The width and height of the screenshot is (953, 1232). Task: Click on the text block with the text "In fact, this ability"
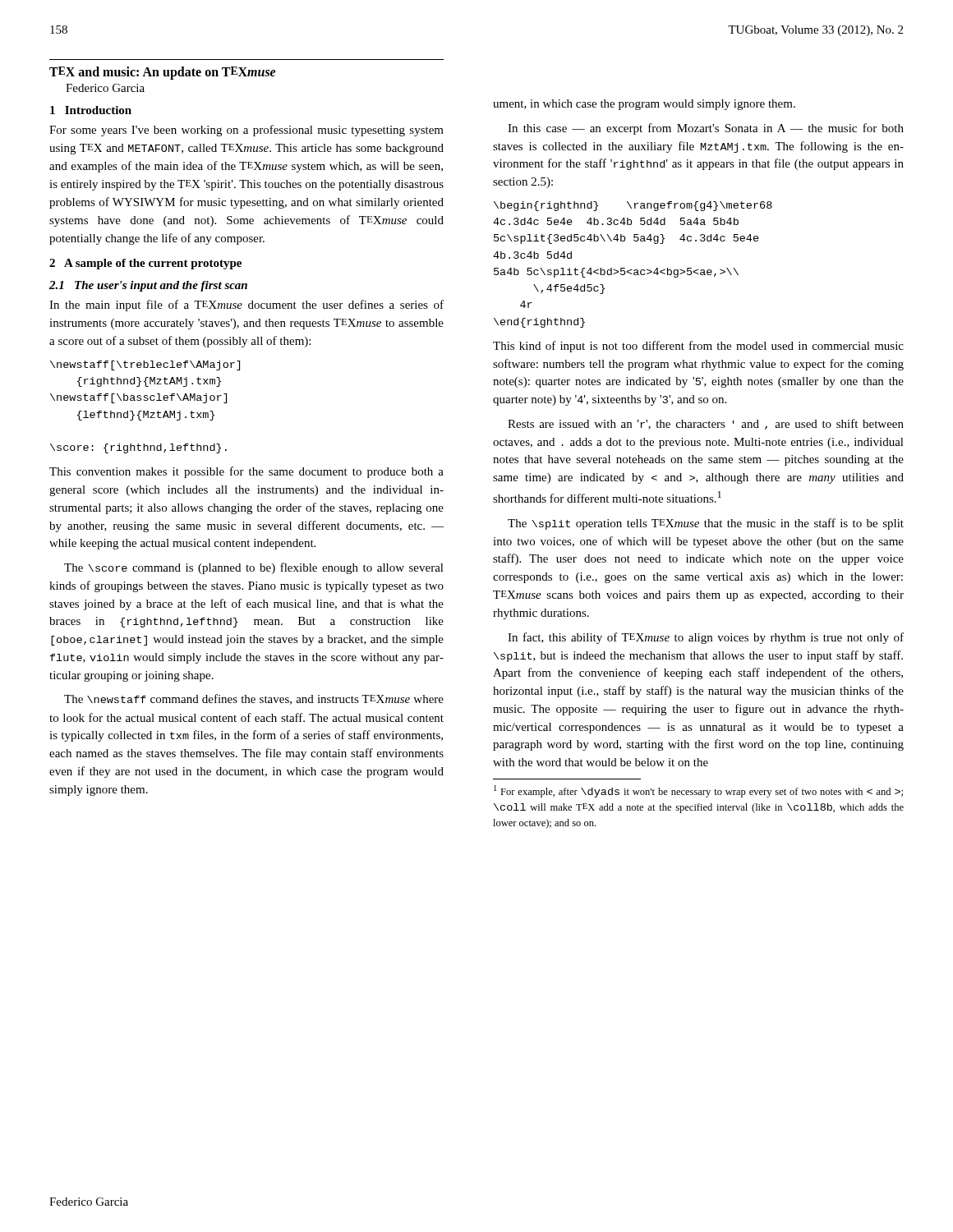tap(698, 700)
